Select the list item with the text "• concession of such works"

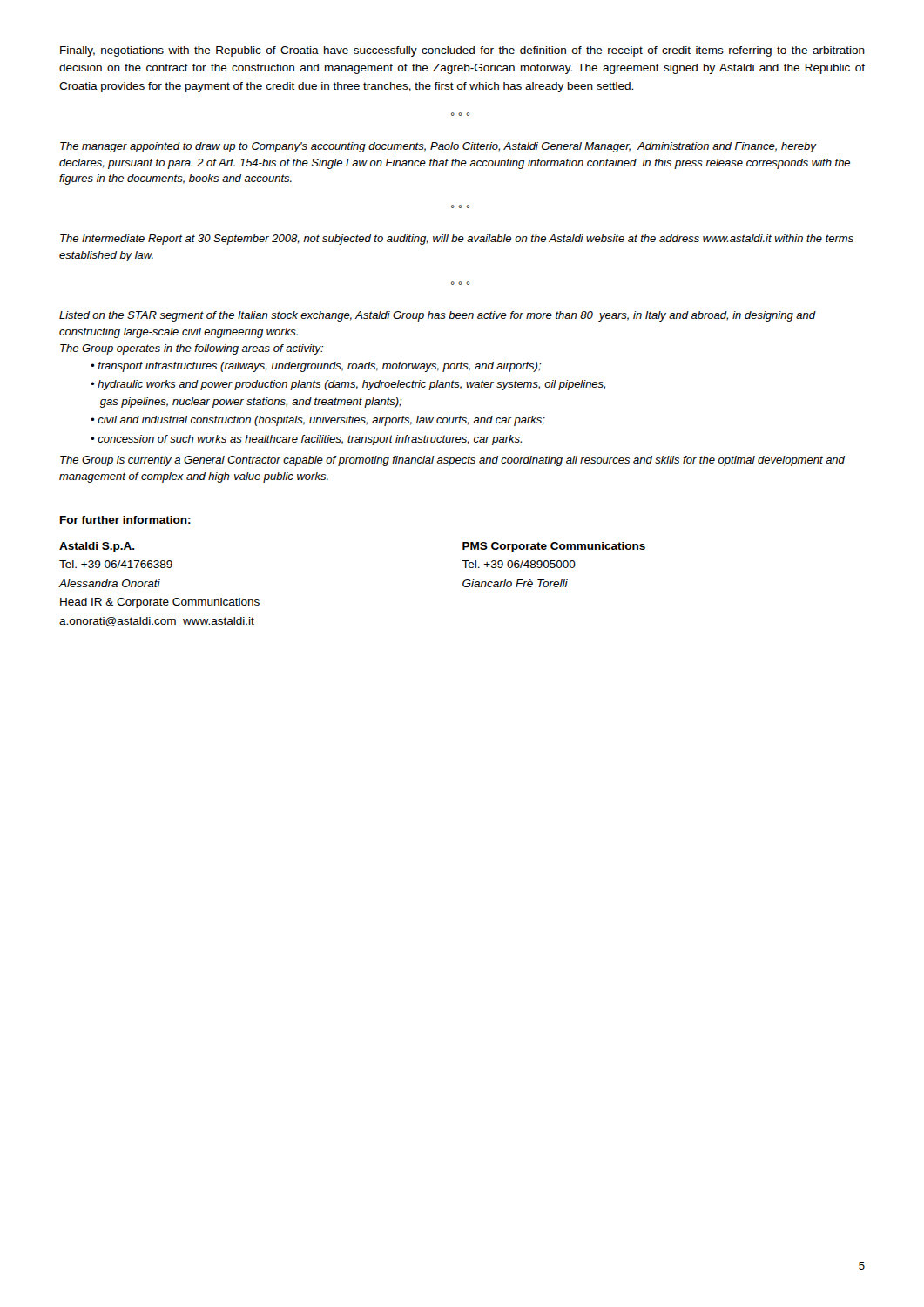[x=307, y=438]
